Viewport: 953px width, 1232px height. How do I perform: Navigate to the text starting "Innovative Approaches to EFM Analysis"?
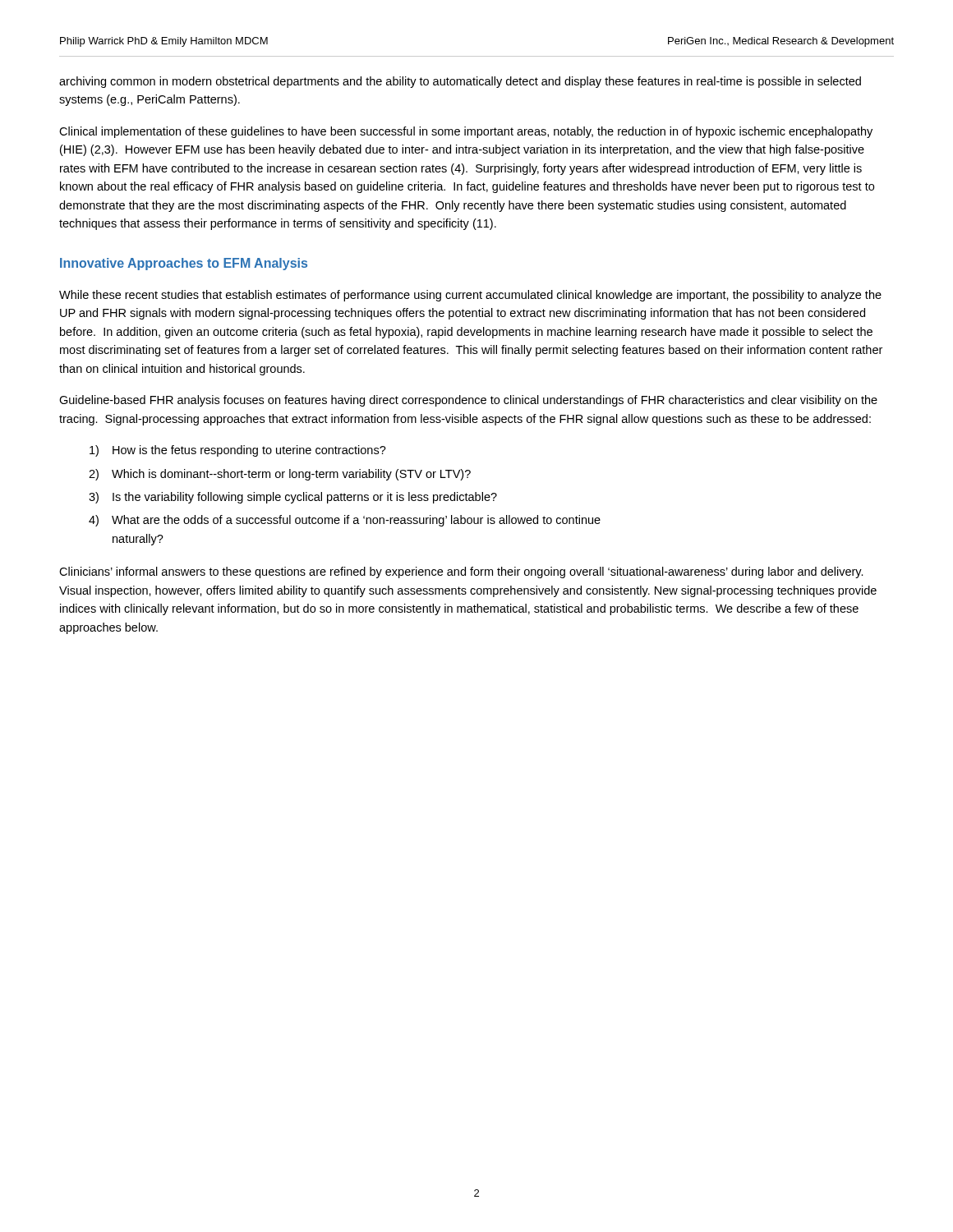coord(184,263)
